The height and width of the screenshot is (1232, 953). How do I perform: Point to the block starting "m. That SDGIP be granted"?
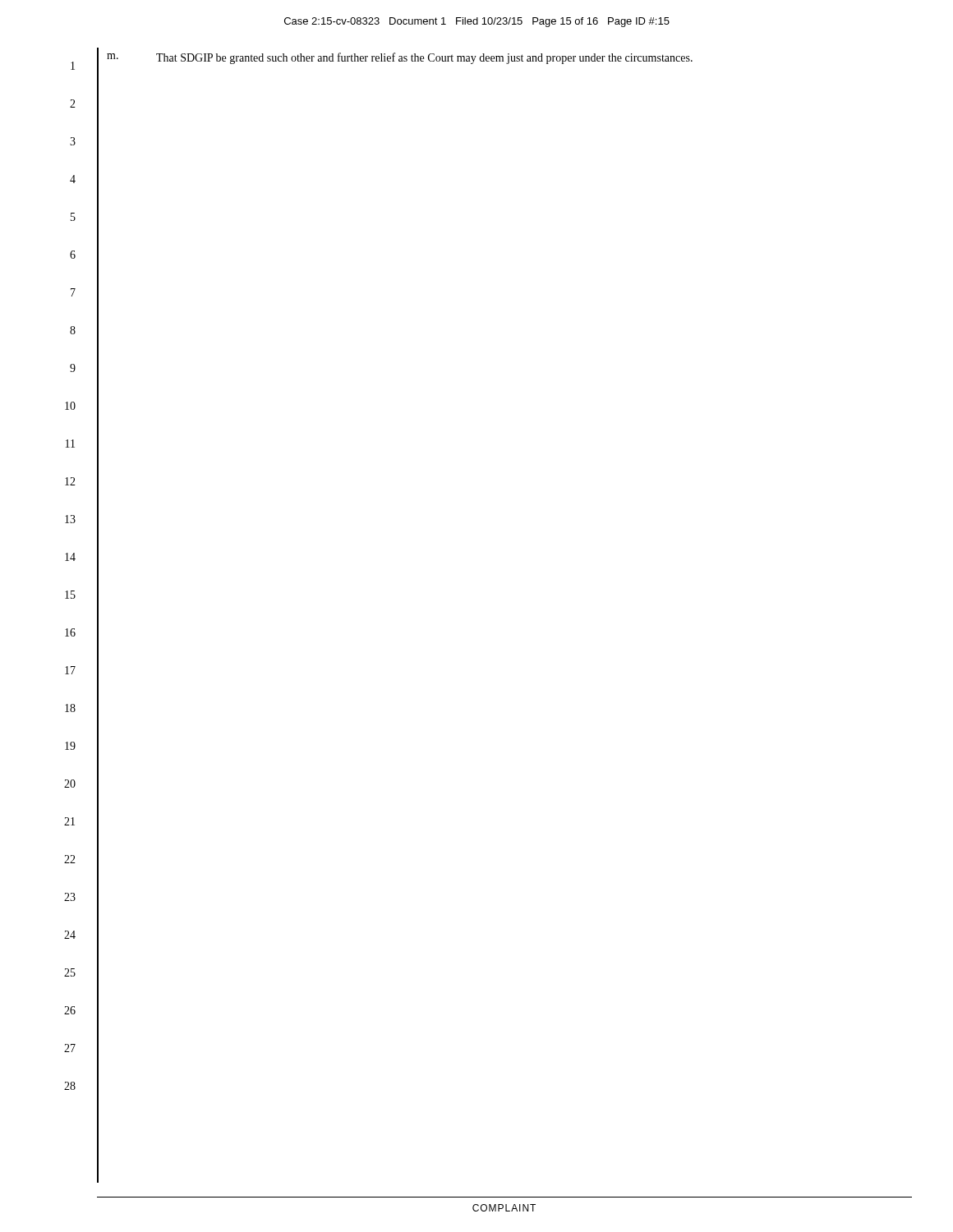point(509,67)
